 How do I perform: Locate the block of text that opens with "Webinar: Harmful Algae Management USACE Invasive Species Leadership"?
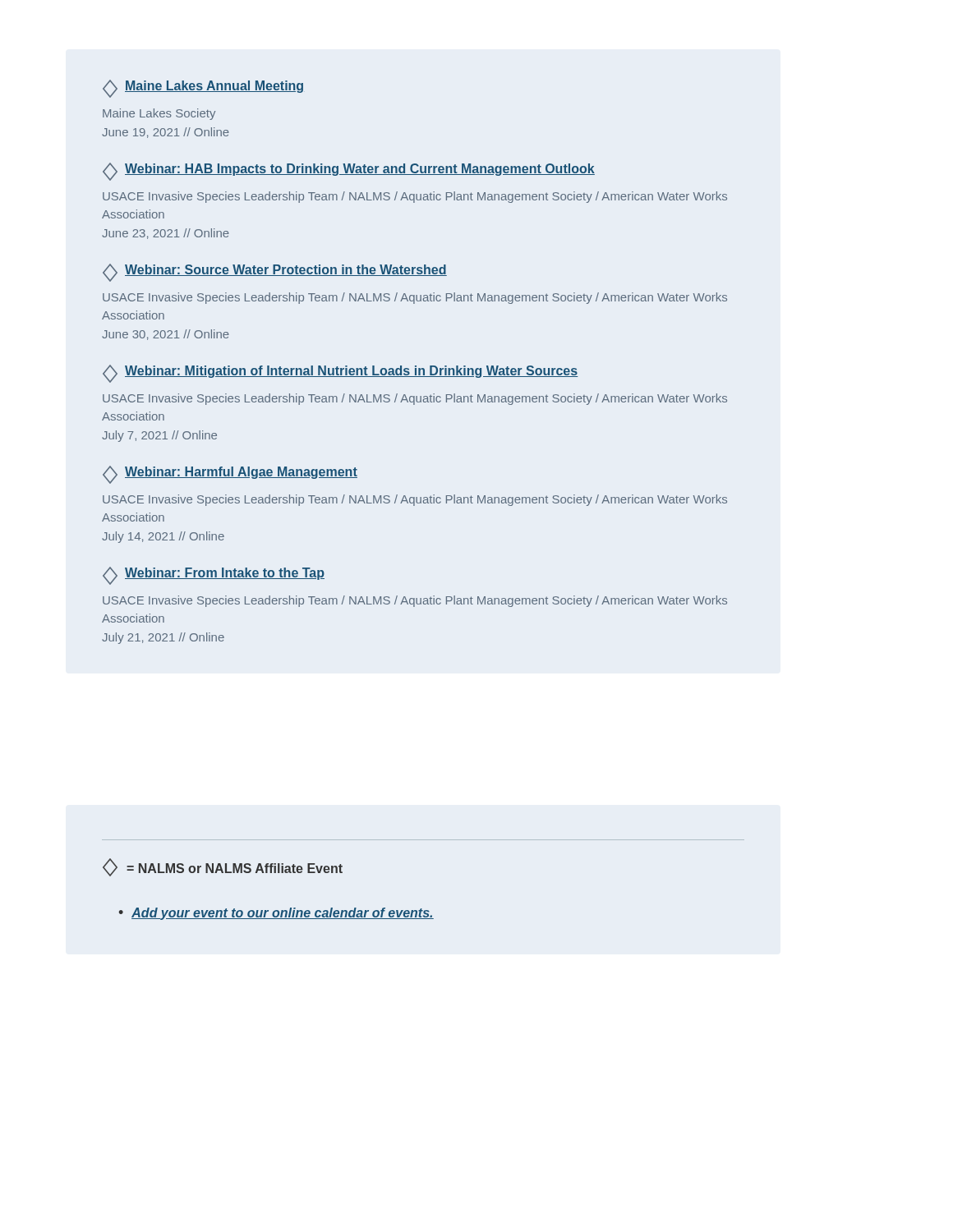tap(423, 503)
